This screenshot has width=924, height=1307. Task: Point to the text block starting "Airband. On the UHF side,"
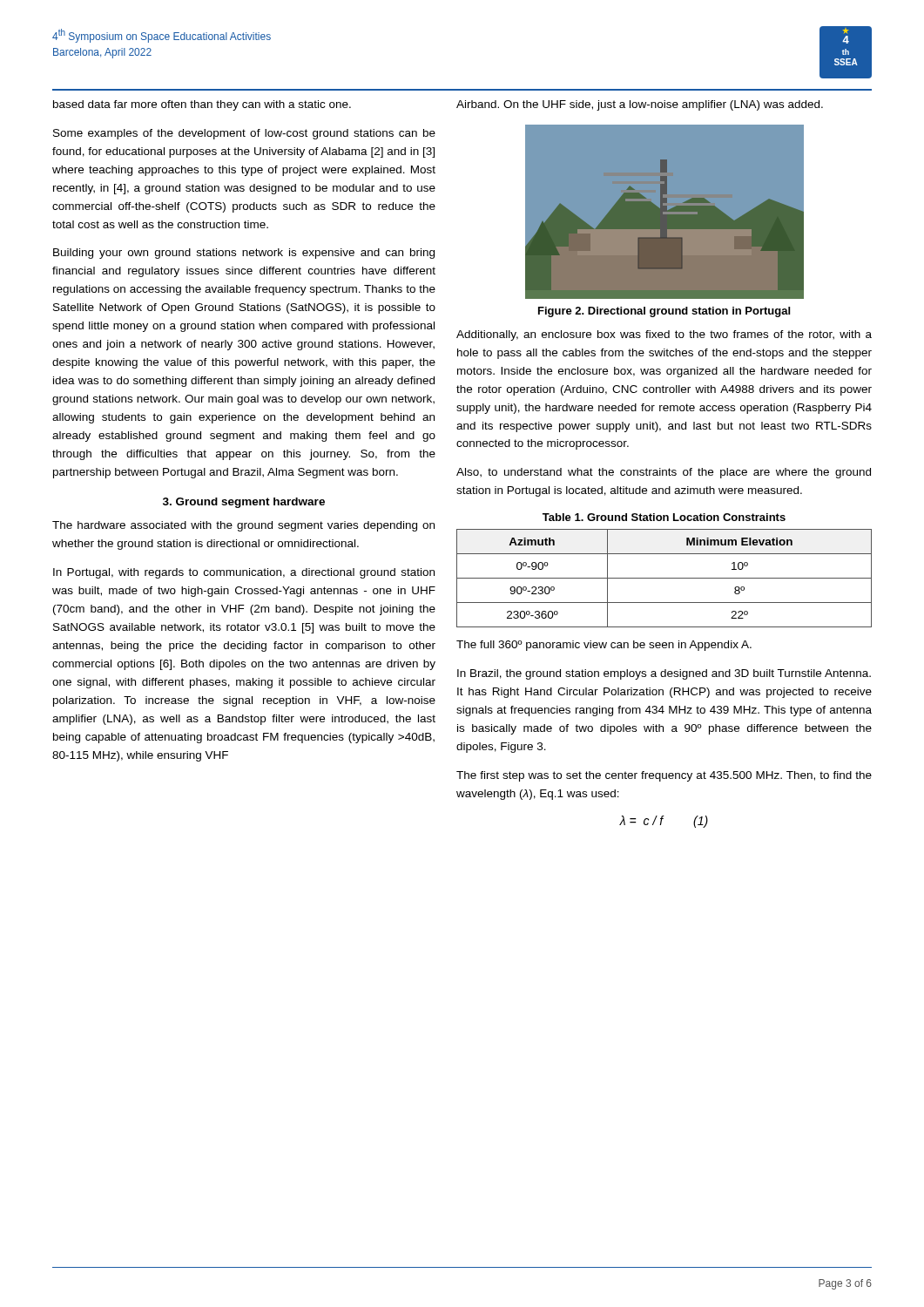(640, 104)
